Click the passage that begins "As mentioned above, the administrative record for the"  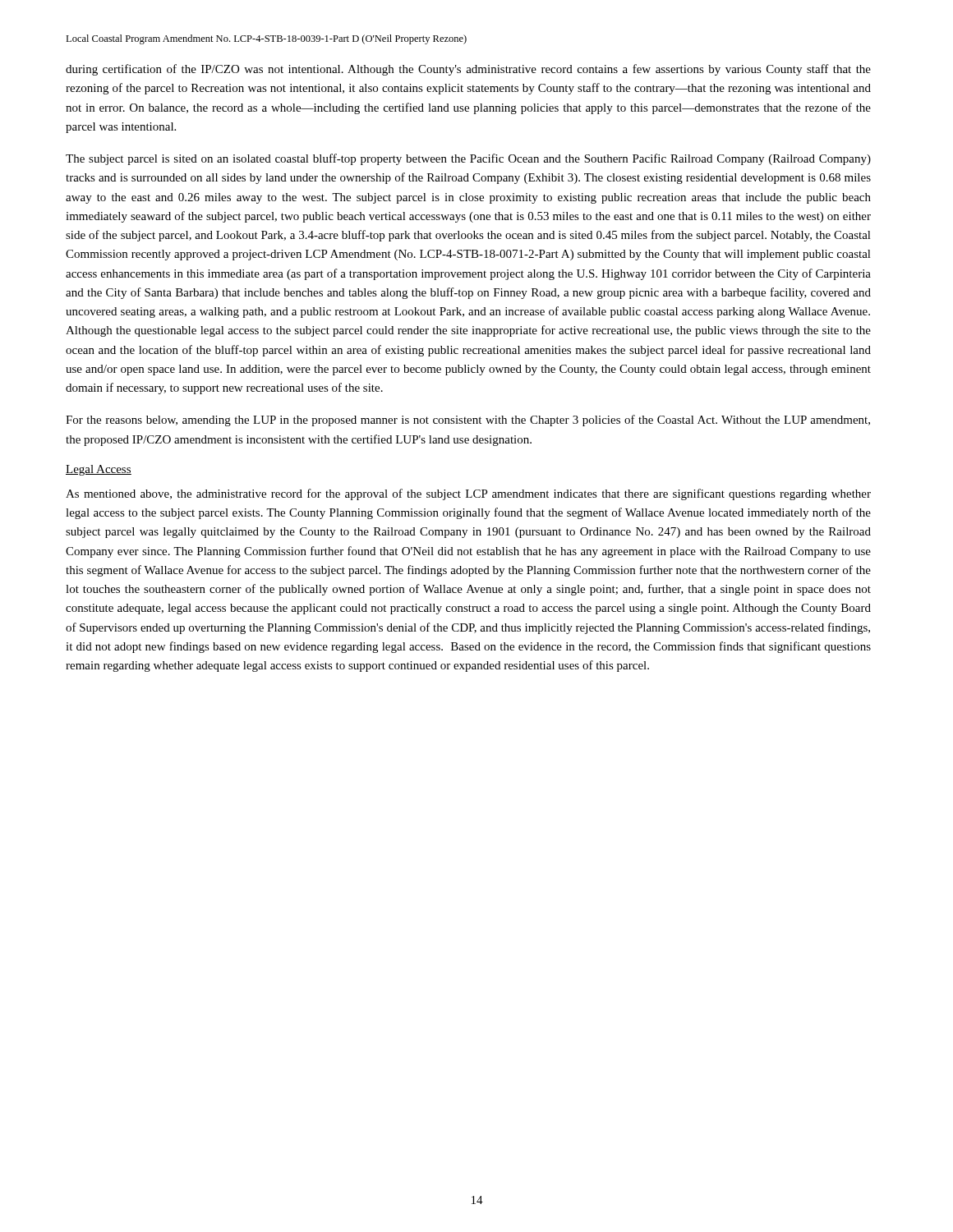(468, 579)
